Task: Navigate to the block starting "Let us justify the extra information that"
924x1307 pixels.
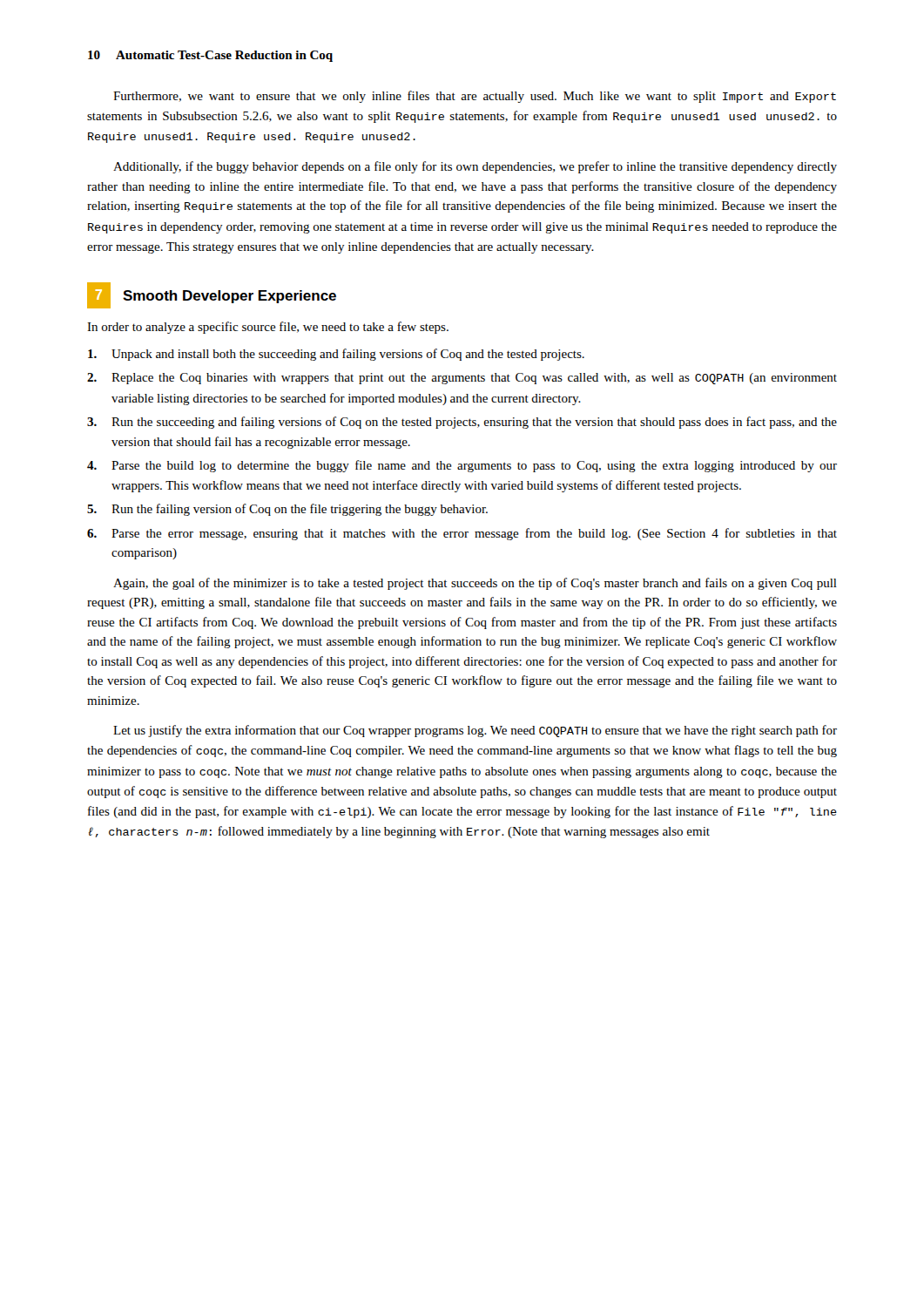Action: point(462,781)
